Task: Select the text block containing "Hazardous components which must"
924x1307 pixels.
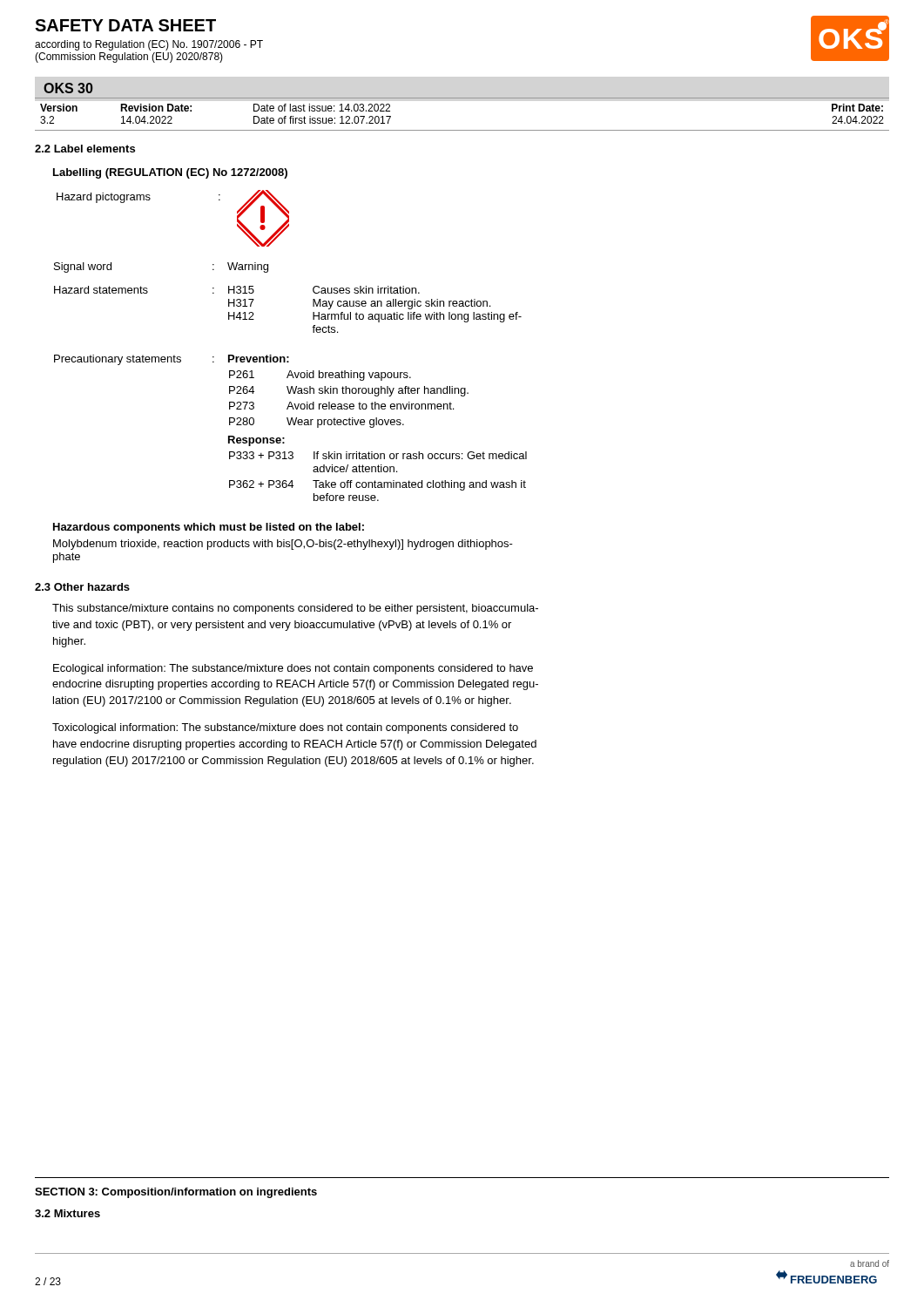Action: click(x=209, y=527)
